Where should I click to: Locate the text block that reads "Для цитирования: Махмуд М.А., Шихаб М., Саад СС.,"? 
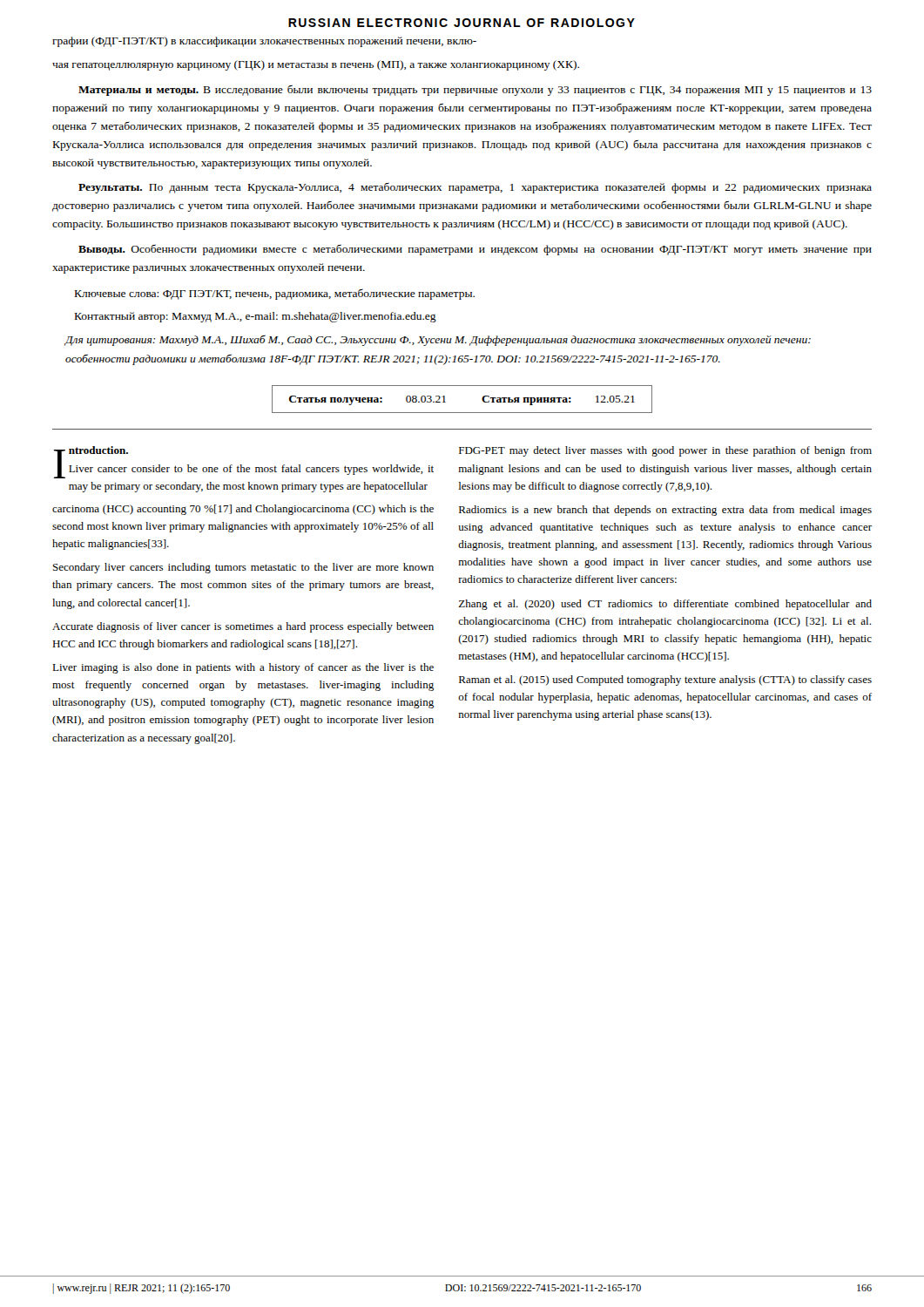[x=438, y=349]
